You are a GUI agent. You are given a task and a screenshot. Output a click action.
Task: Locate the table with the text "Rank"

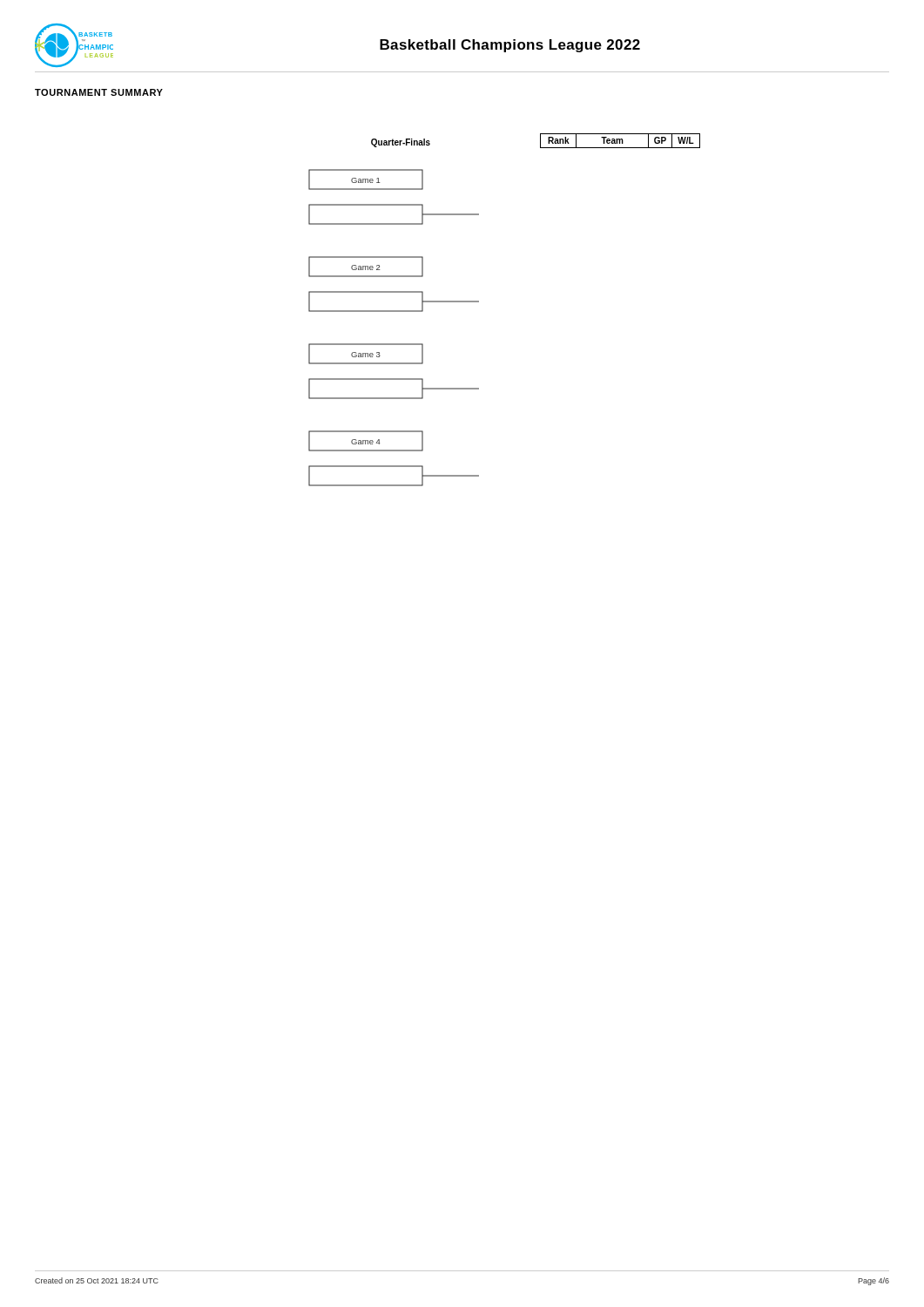(x=620, y=141)
